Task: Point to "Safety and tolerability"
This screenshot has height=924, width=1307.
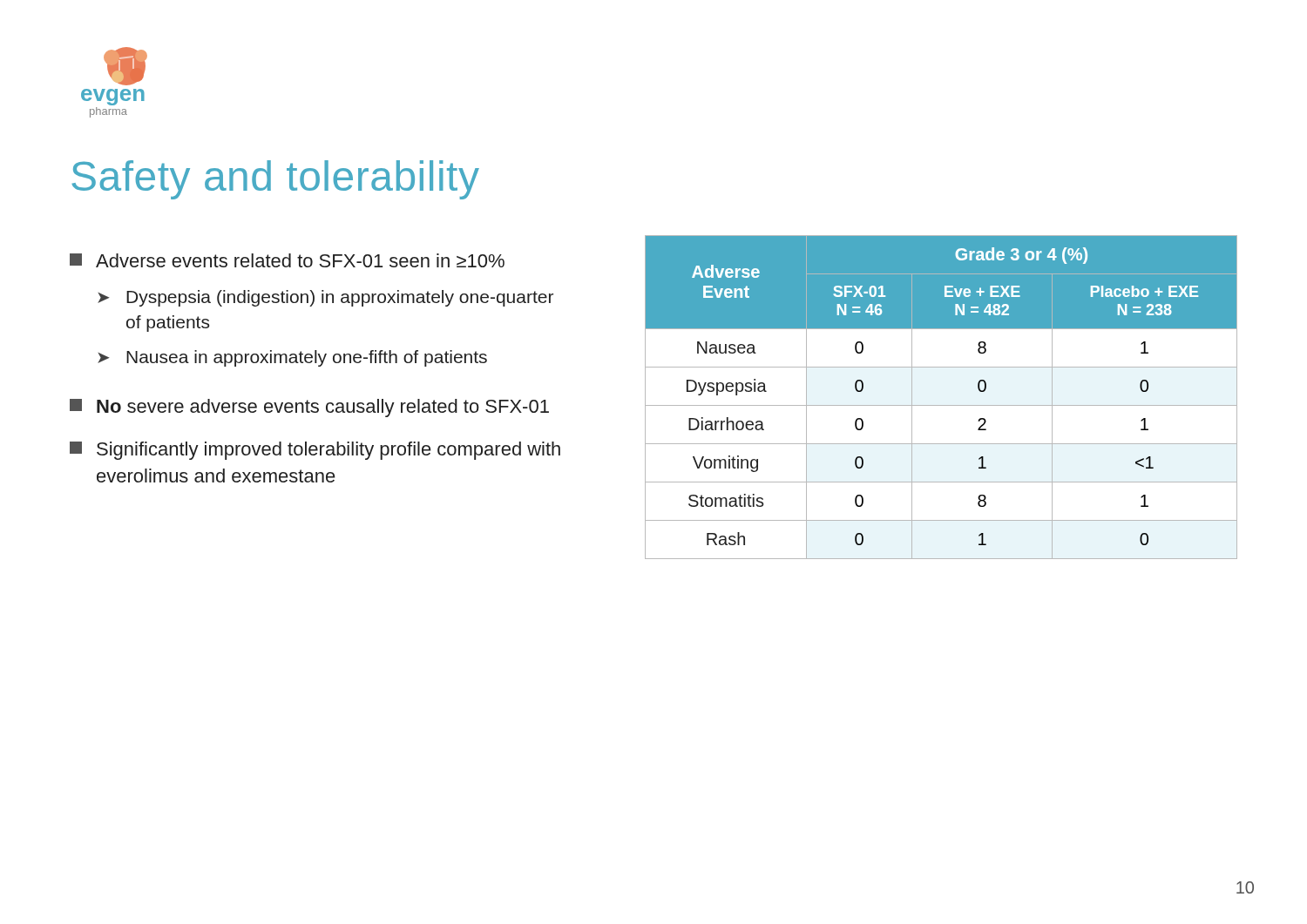Action: point(275,176)
